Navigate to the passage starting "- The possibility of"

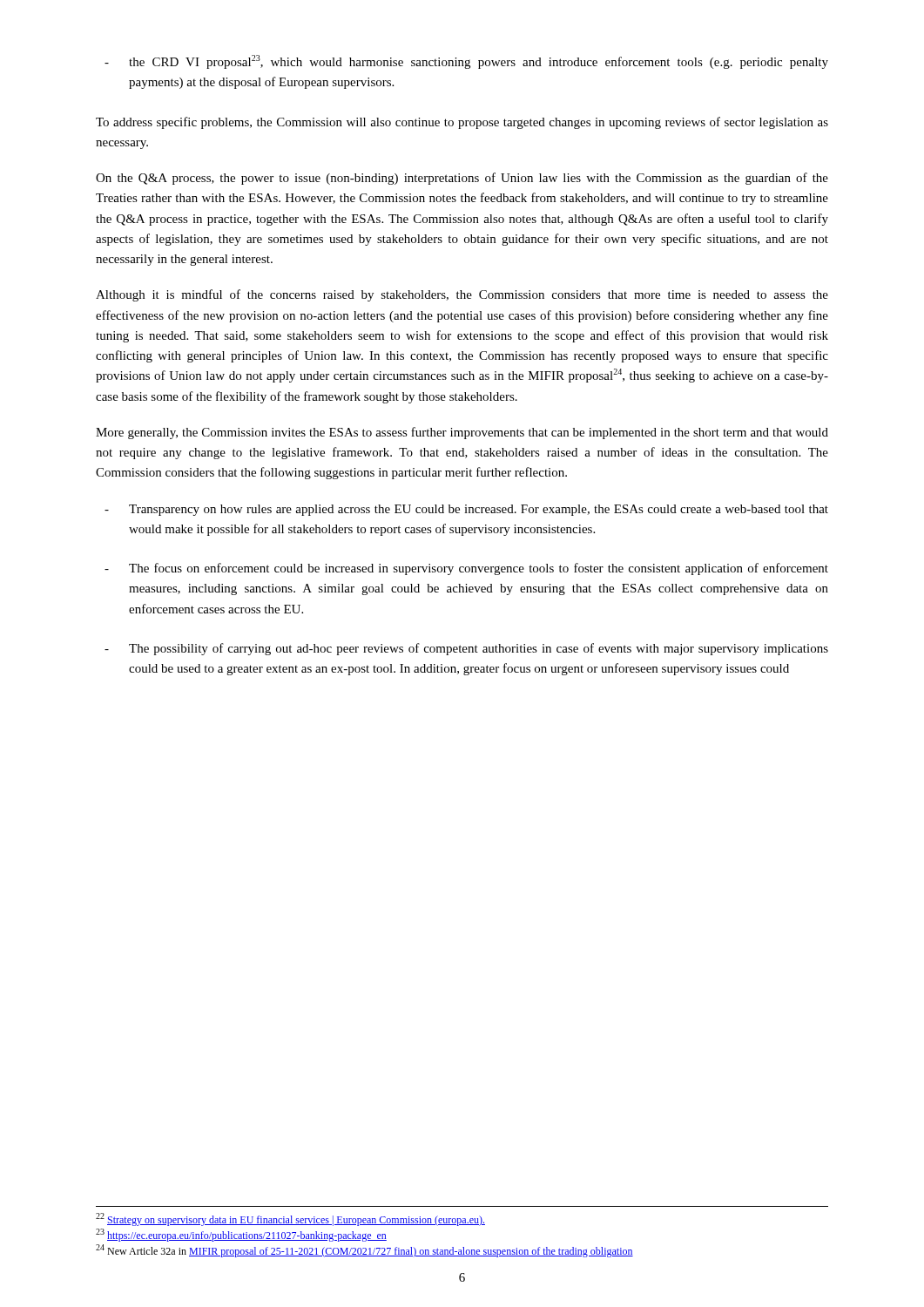pos(462,659)
